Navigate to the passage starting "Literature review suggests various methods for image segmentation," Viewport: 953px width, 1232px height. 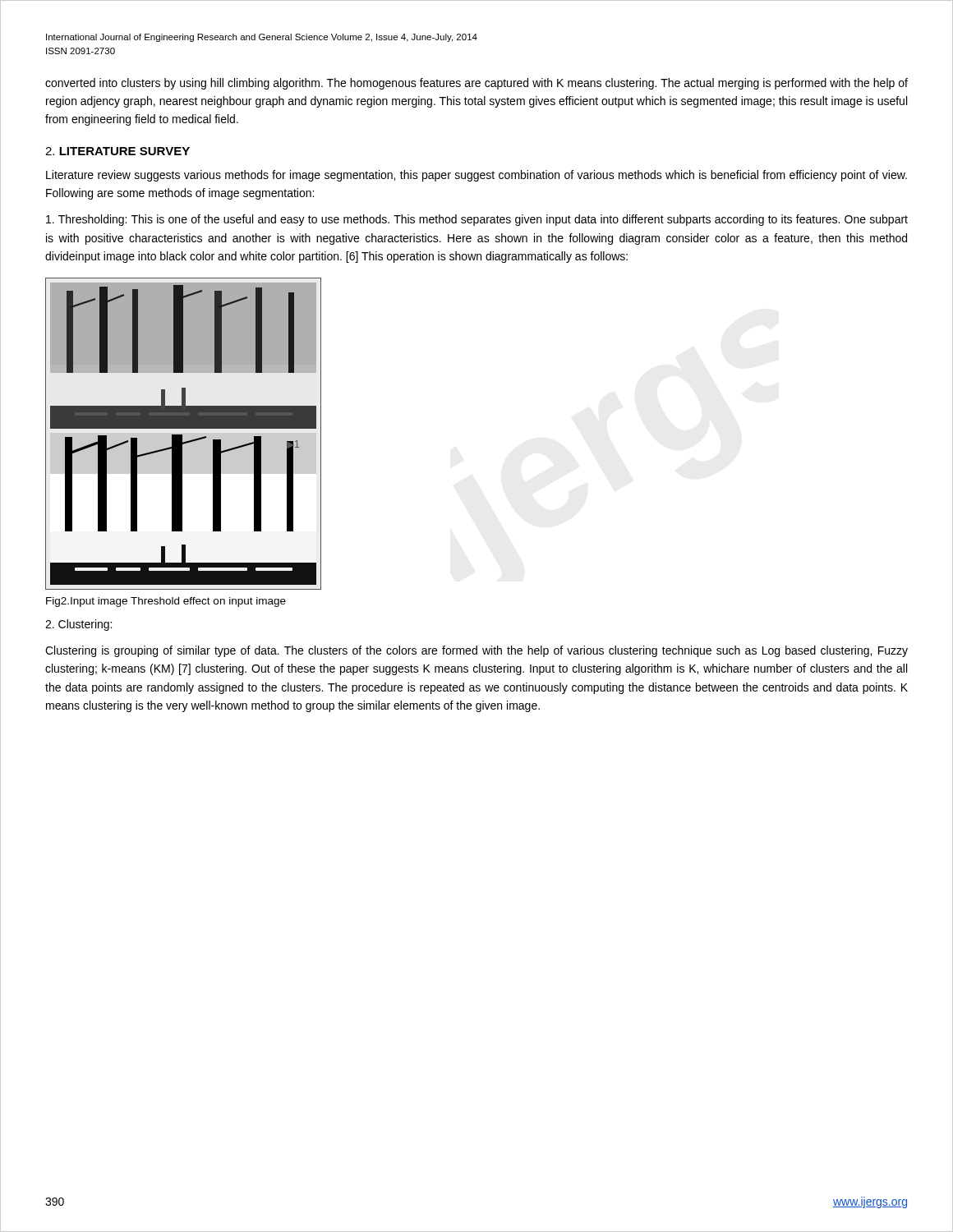[476, 184]
